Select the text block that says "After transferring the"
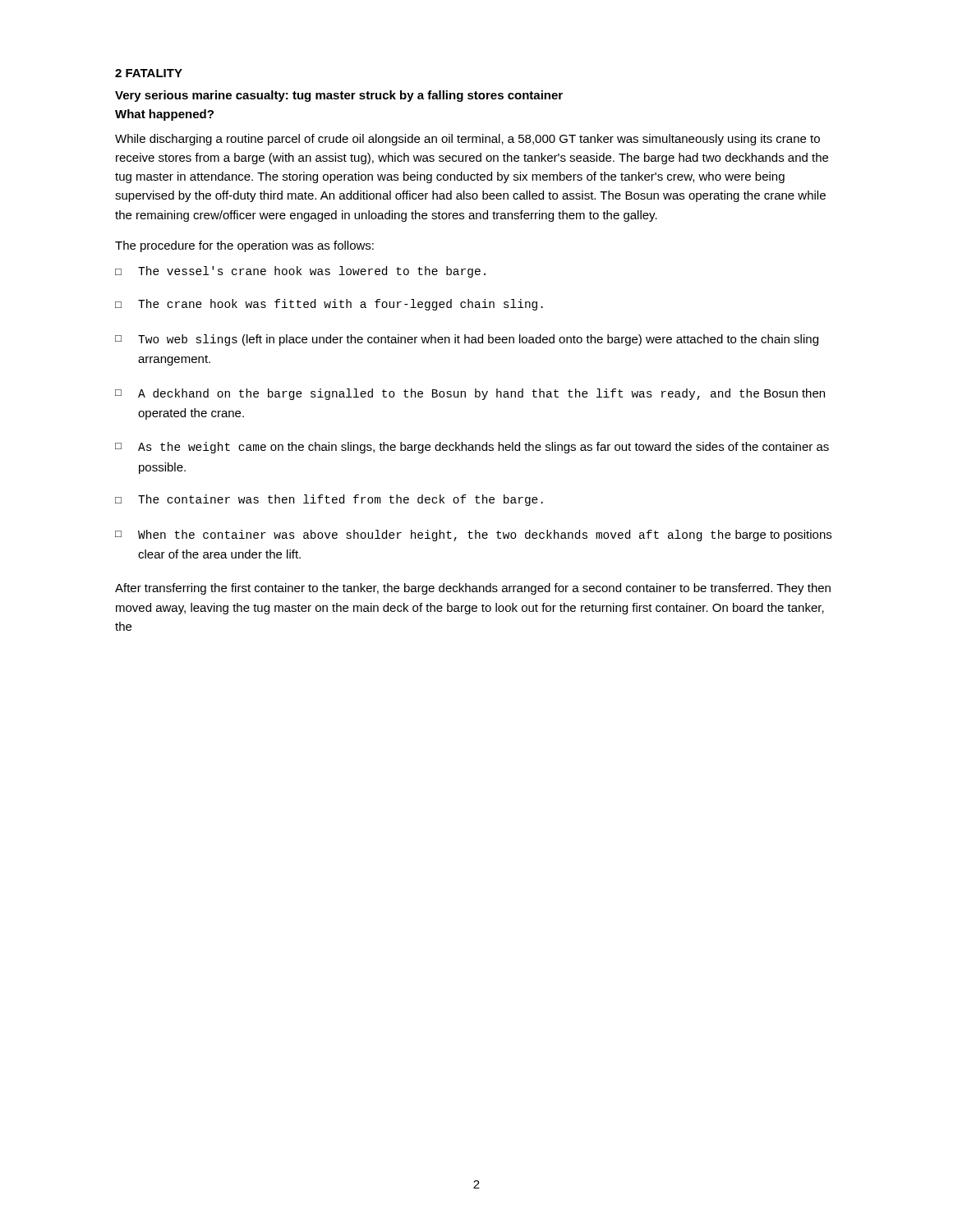The image size is (953, 1232). (473, 607)
